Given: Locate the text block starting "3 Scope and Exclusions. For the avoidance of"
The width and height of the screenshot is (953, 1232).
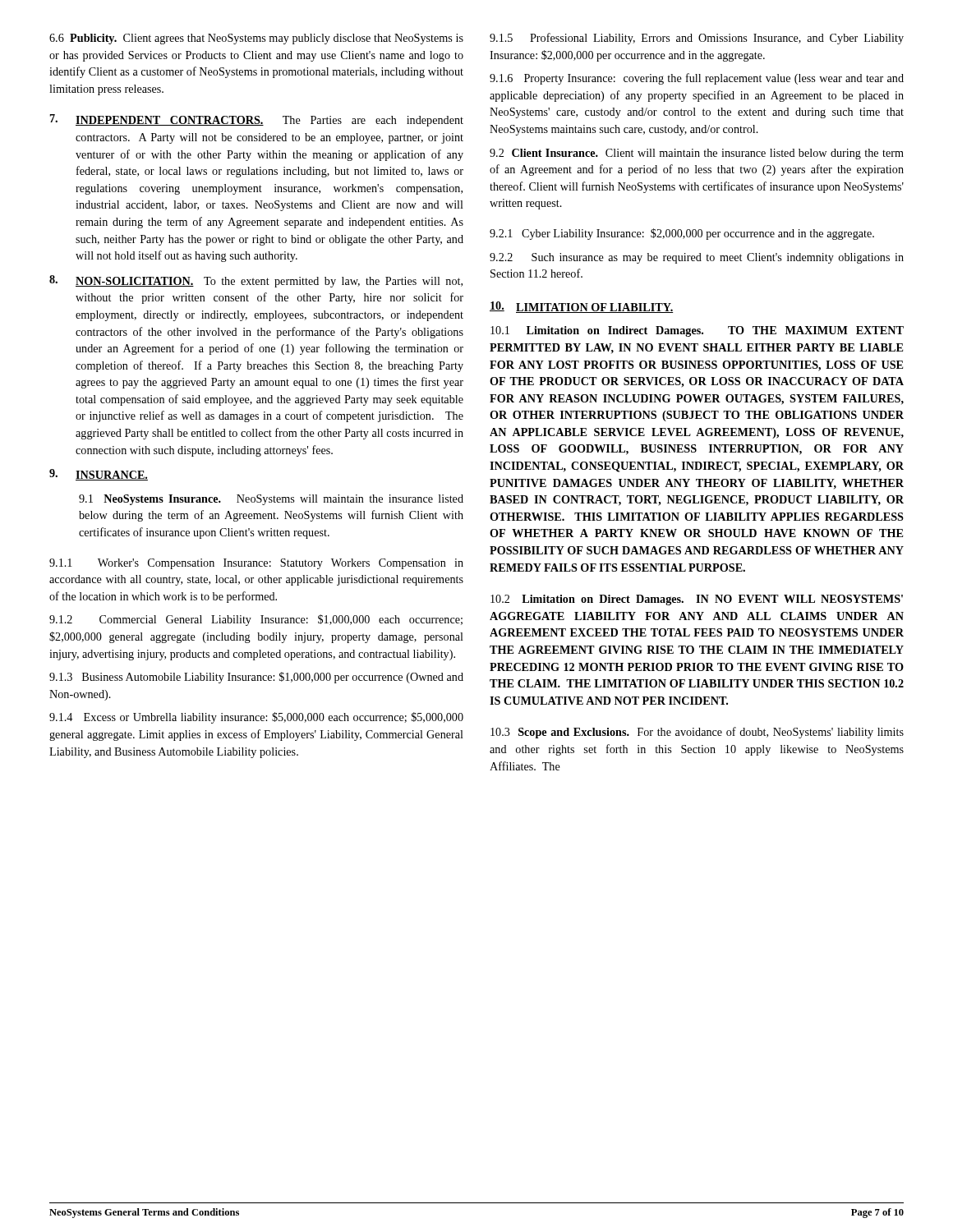Looking at the screenshot, I should (x=697, y=749).
